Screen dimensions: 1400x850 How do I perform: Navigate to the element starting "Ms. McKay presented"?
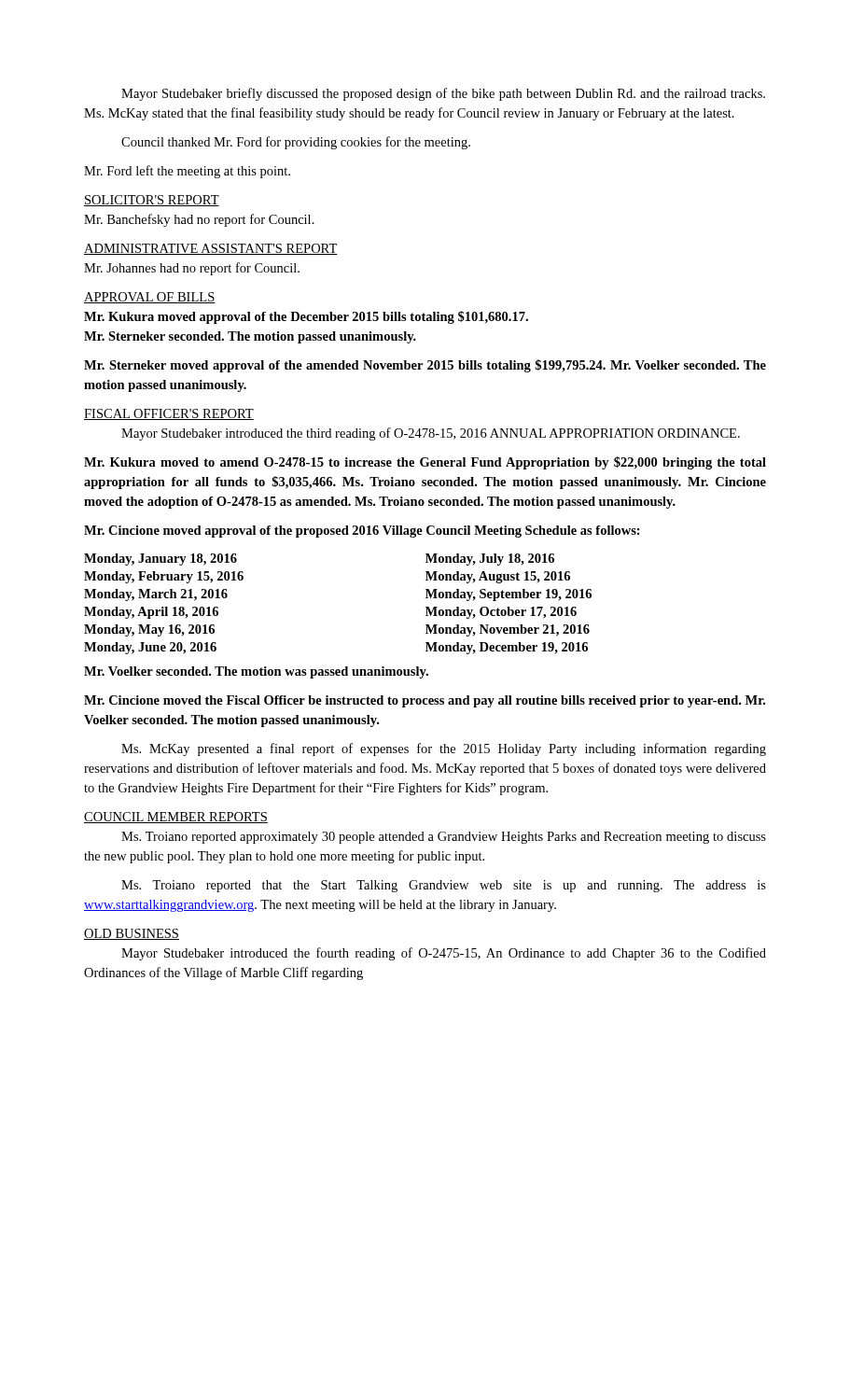(x=425, y=768)
